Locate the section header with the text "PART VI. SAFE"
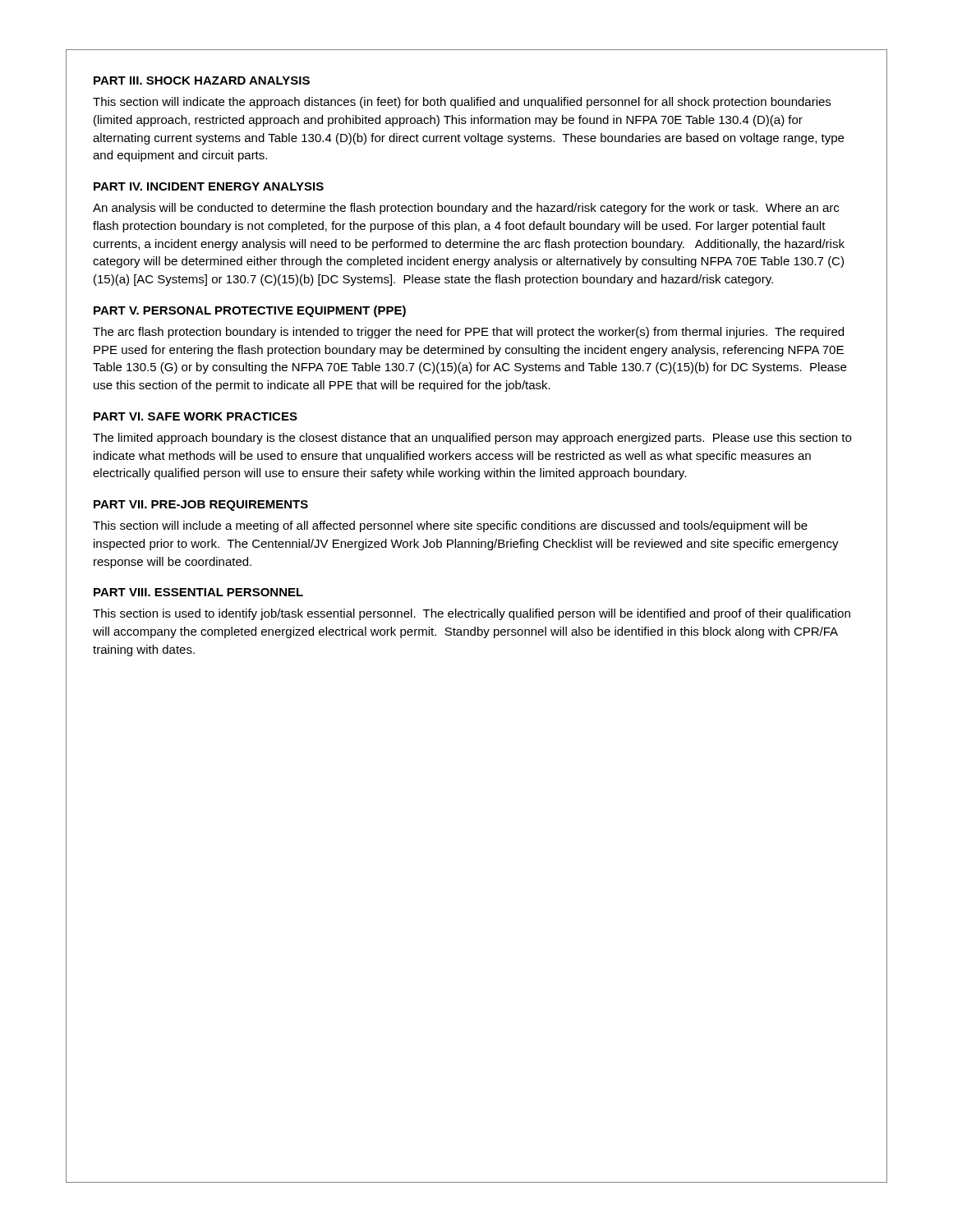Viewport: 953px width, 1232px height. tap(195, 416)
